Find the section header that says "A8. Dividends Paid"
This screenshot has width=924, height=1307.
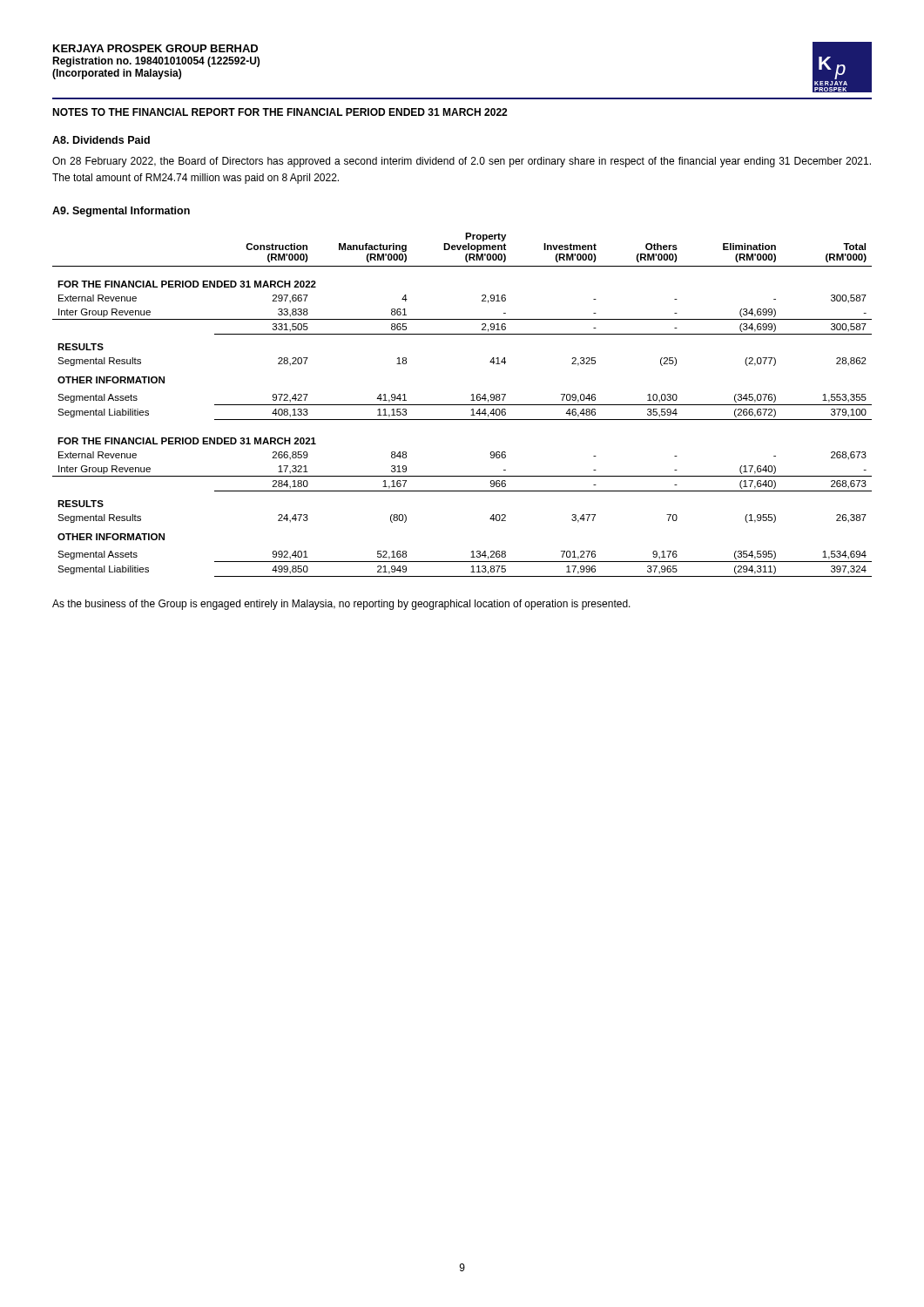click(x=101, y=140)
